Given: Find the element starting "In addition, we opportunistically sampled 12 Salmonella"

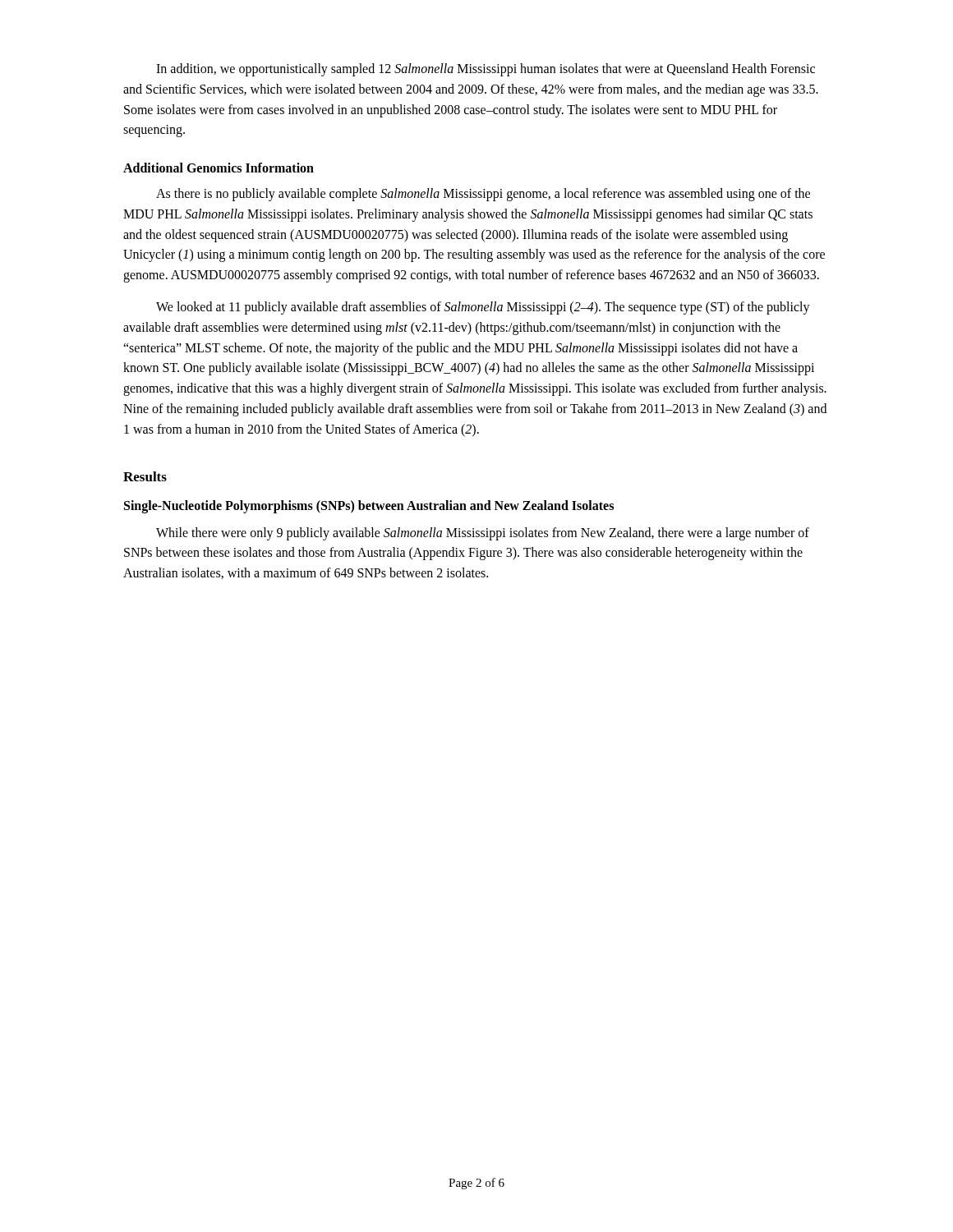Looking at the screenshot, I should click(x=476, y=100).
